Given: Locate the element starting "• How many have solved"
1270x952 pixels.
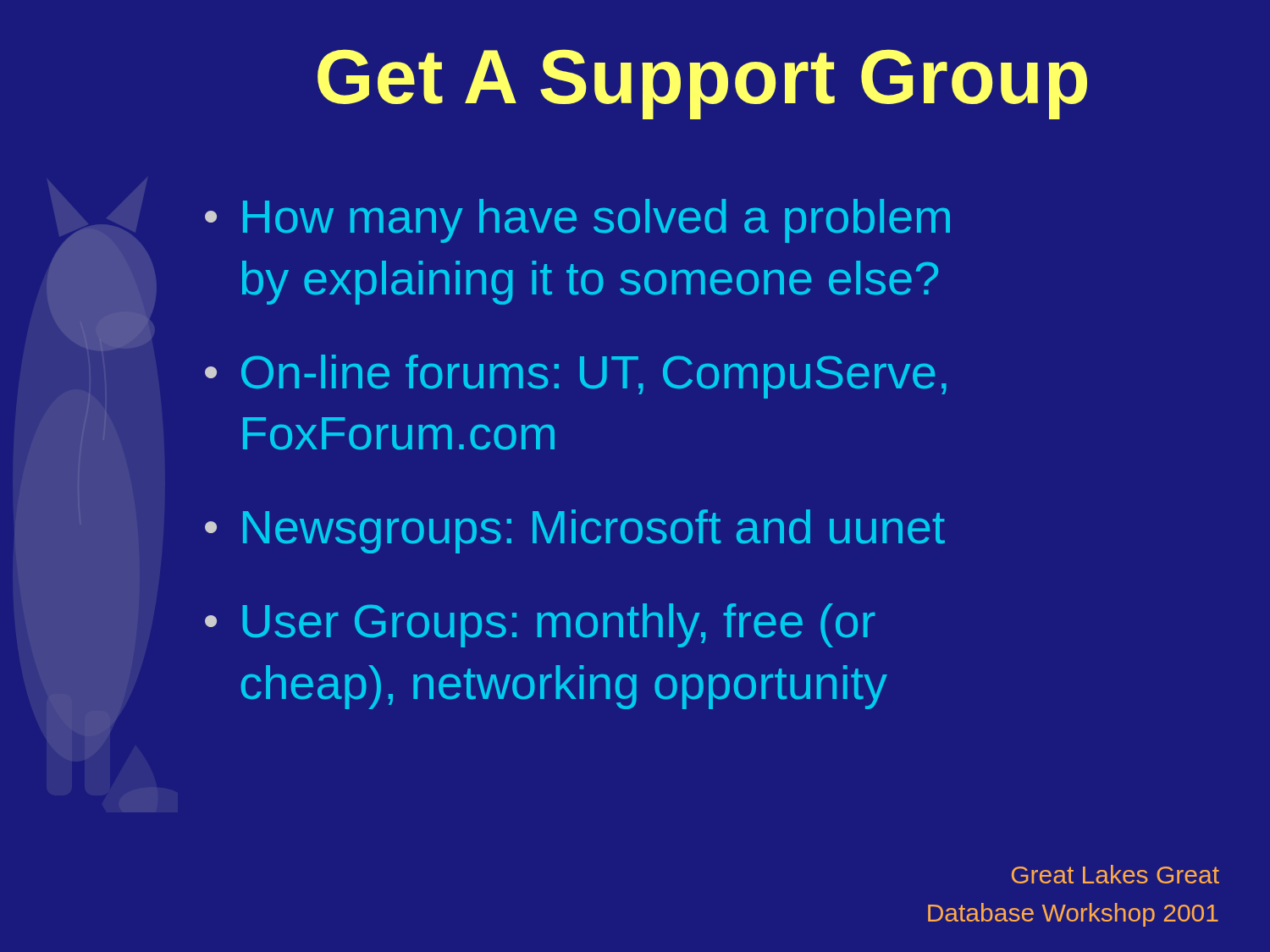Looking at the screenshot, I should click(578, 248).
